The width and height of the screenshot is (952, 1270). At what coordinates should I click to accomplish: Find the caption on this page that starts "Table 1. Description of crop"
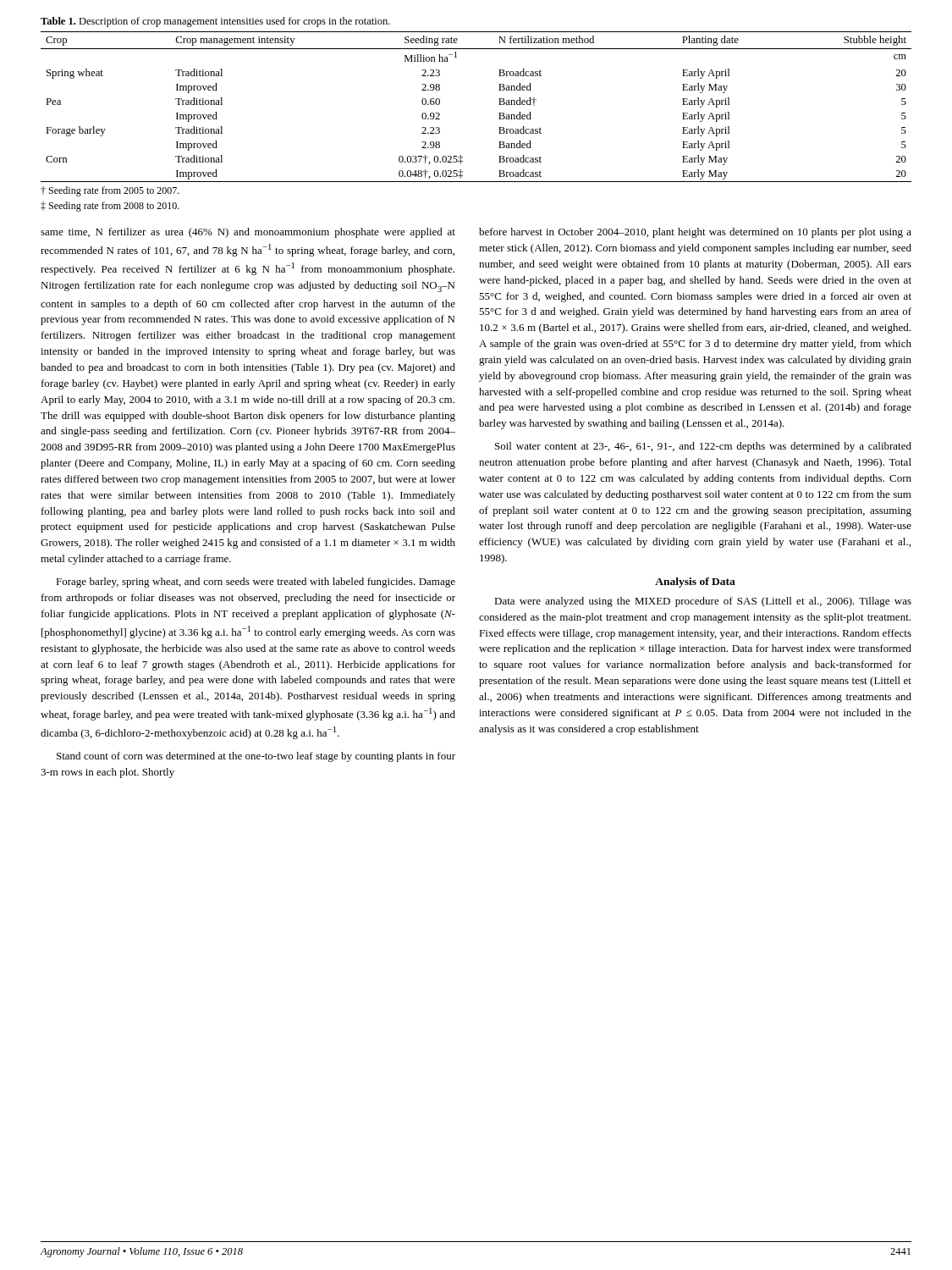[x=216, y=21]
